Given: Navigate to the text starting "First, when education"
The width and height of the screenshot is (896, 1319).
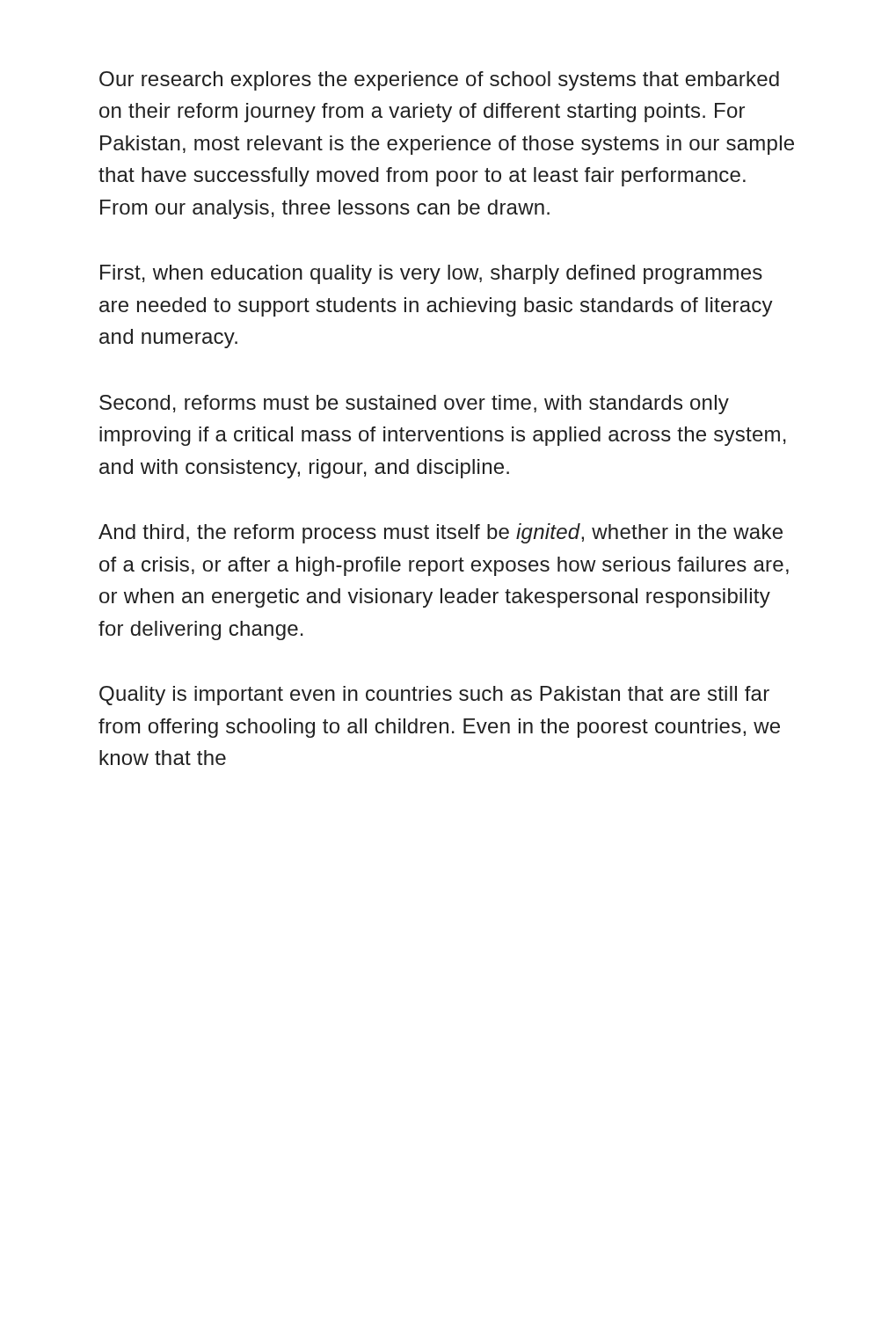Looking at the screenshot, I should pos(436,305).
